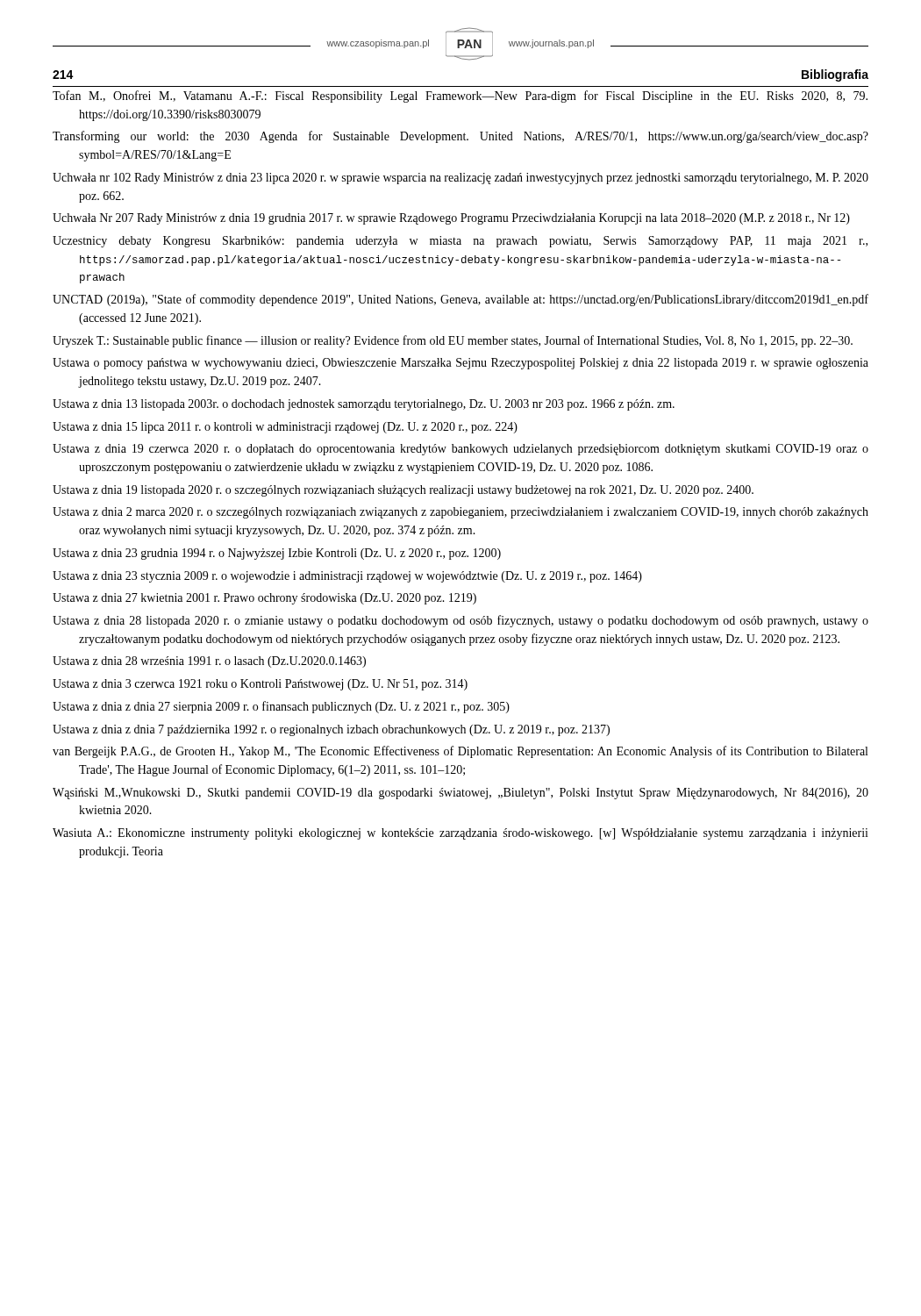Viewport: 921px width, 1316px height.
Task: Locate the list item containing "Transforming our world: the 2030 Agenda for Sustainable"
Action: (460, 146)
